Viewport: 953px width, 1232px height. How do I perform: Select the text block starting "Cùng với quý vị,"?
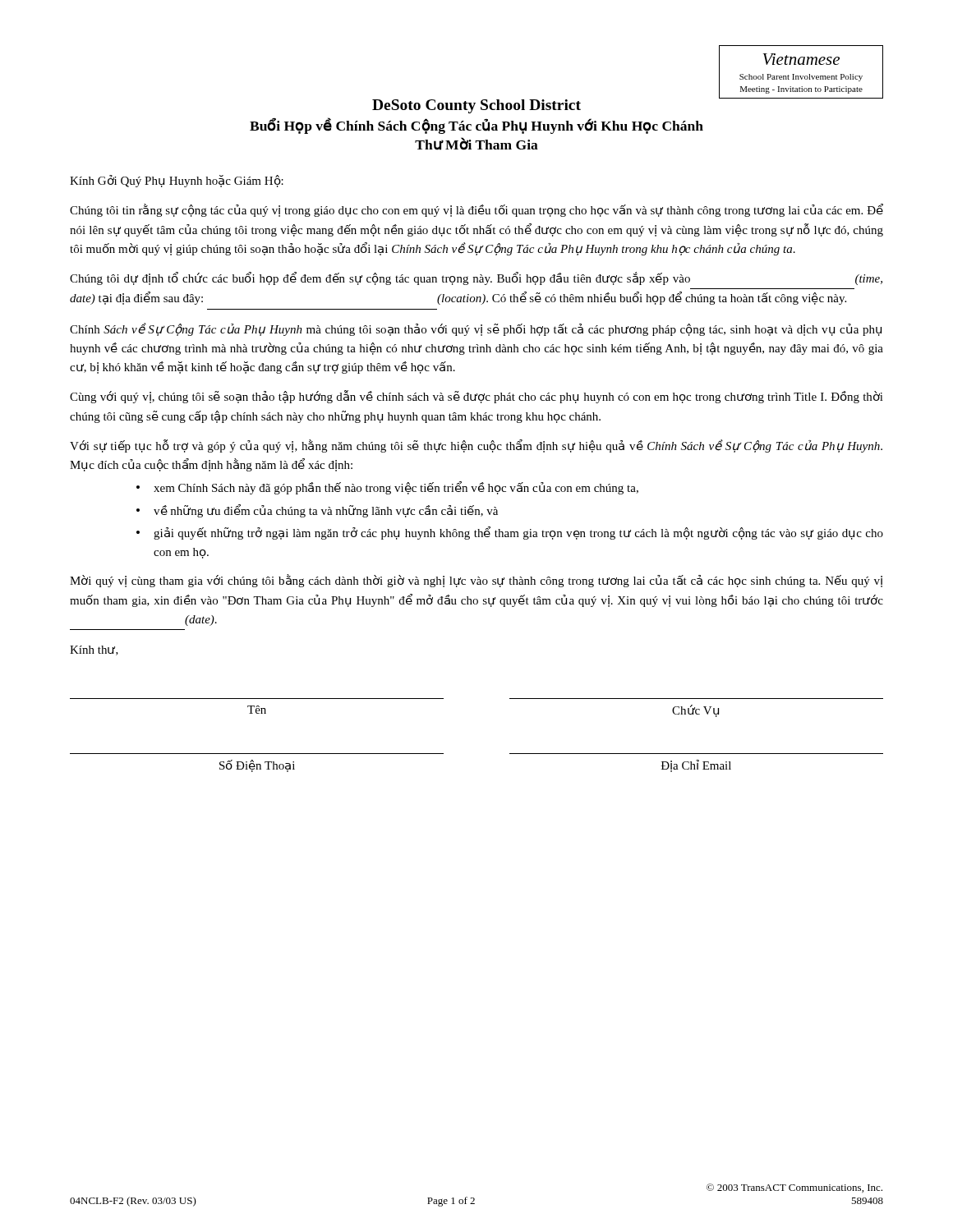(x=476, y=406)
